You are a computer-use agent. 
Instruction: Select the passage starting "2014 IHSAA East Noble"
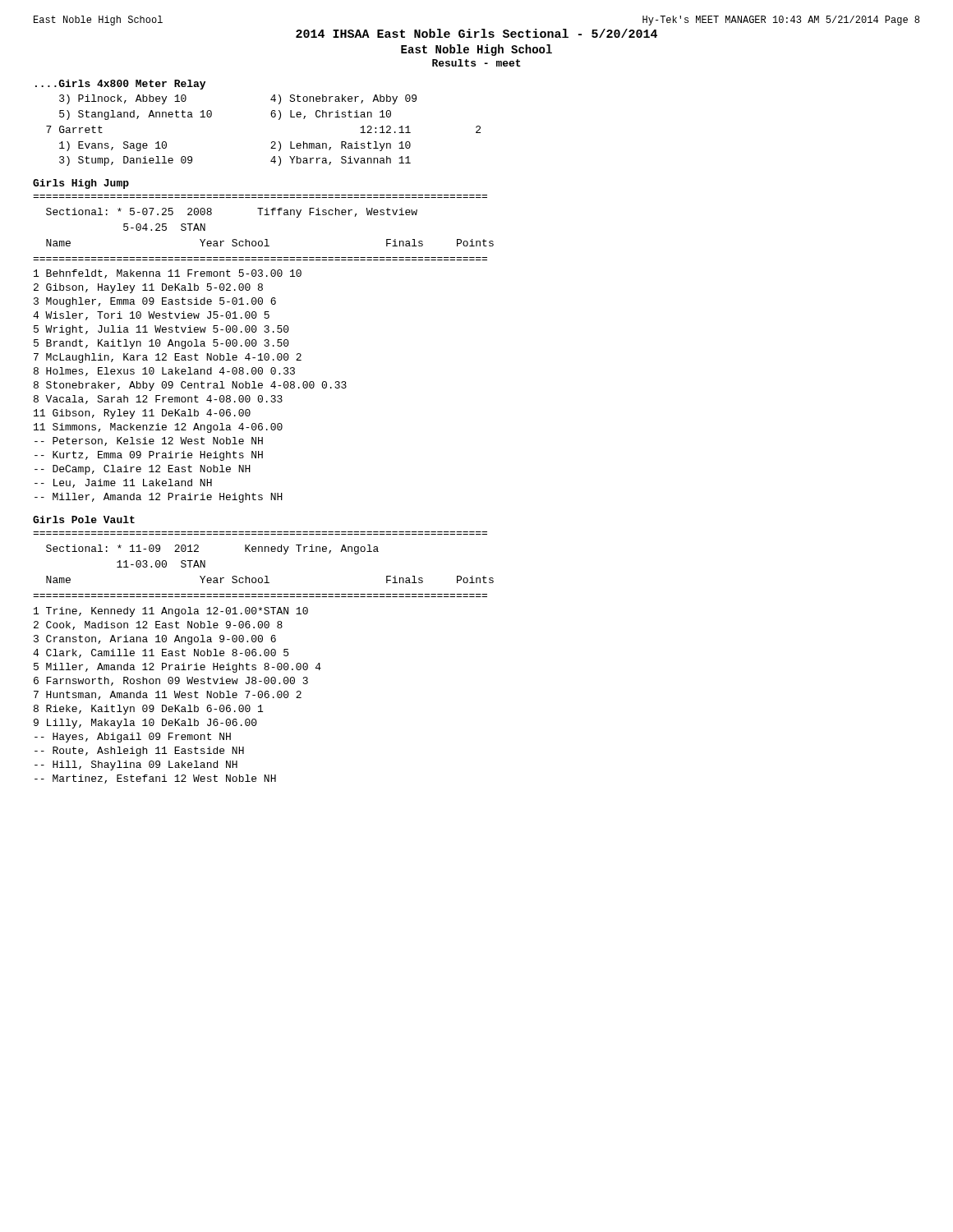476,35
